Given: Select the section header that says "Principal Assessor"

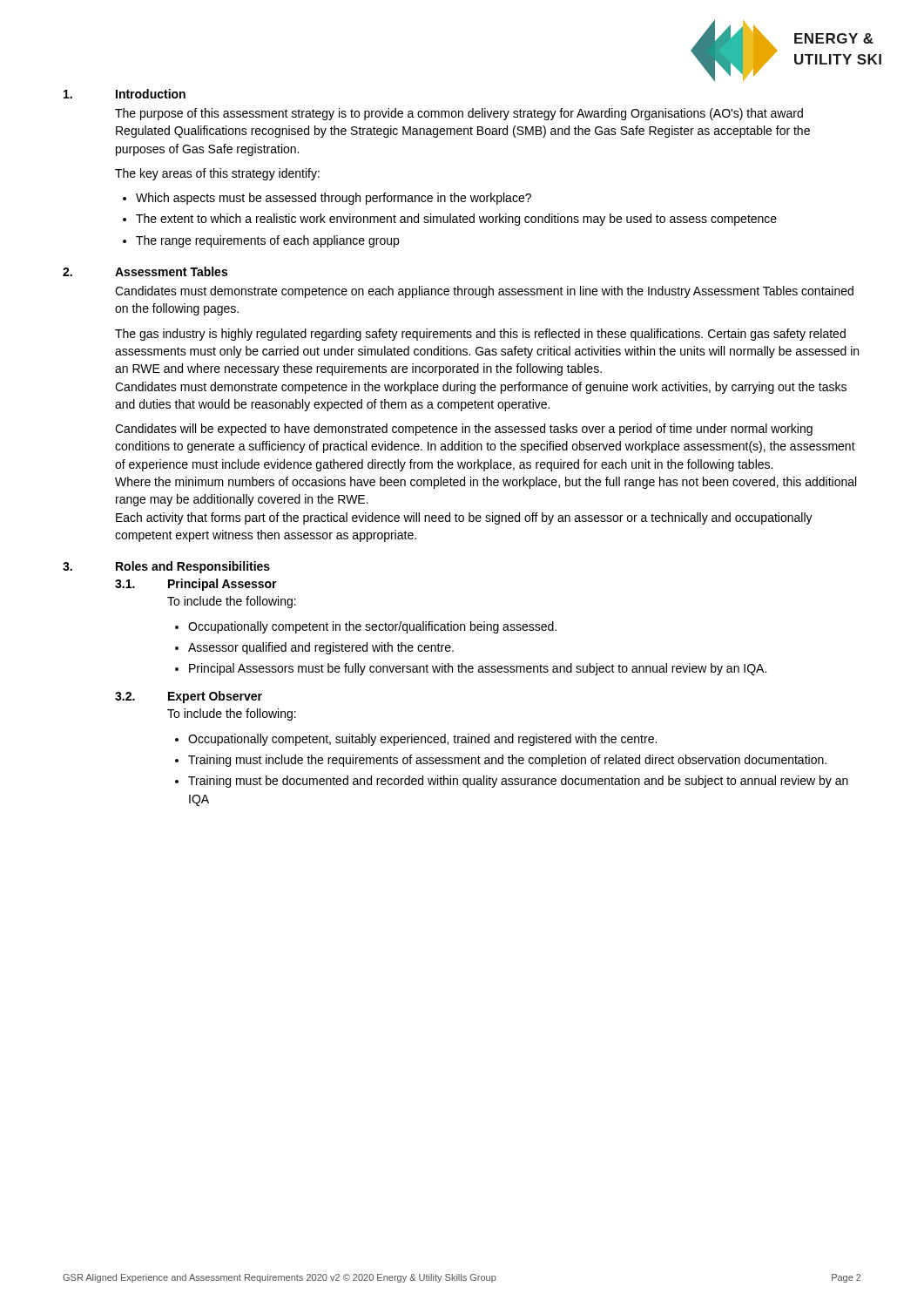Looking at the screenshot, I should (222, 584).
